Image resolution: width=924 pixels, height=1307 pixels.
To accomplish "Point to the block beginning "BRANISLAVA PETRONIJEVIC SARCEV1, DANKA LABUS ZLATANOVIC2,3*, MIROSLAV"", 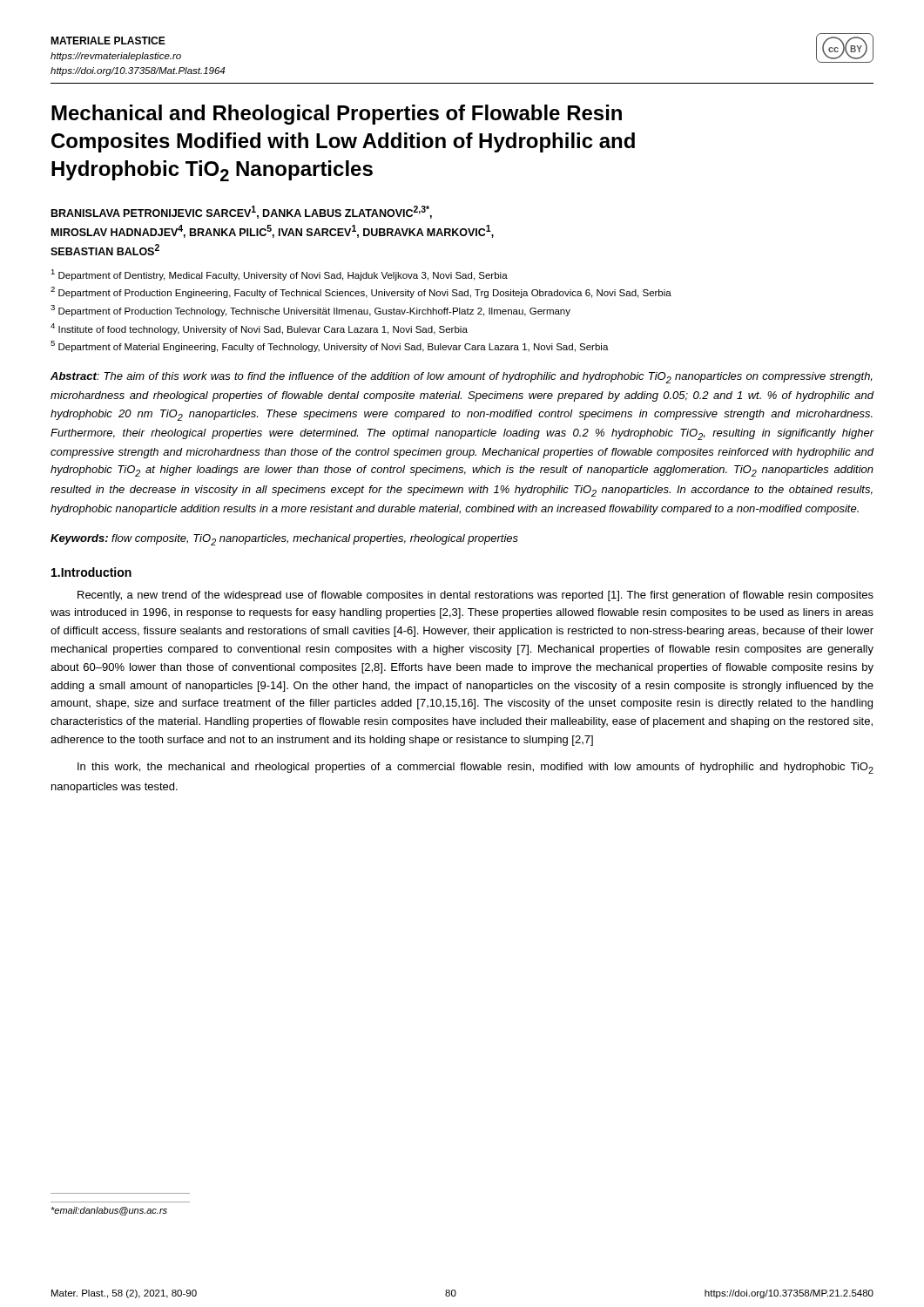I will tap(462, 232).
